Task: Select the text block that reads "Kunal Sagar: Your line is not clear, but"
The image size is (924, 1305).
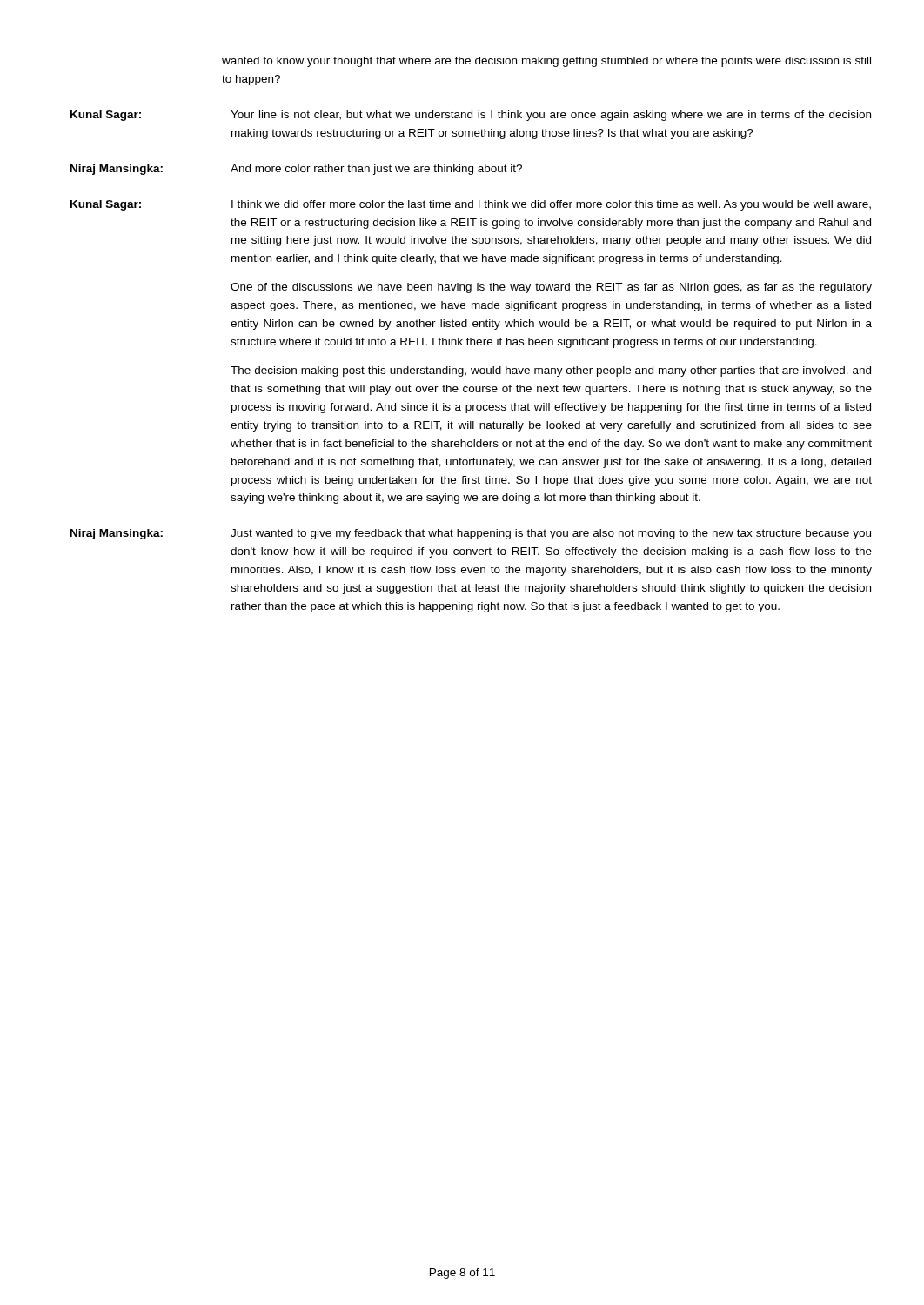Action: (471, 124)
